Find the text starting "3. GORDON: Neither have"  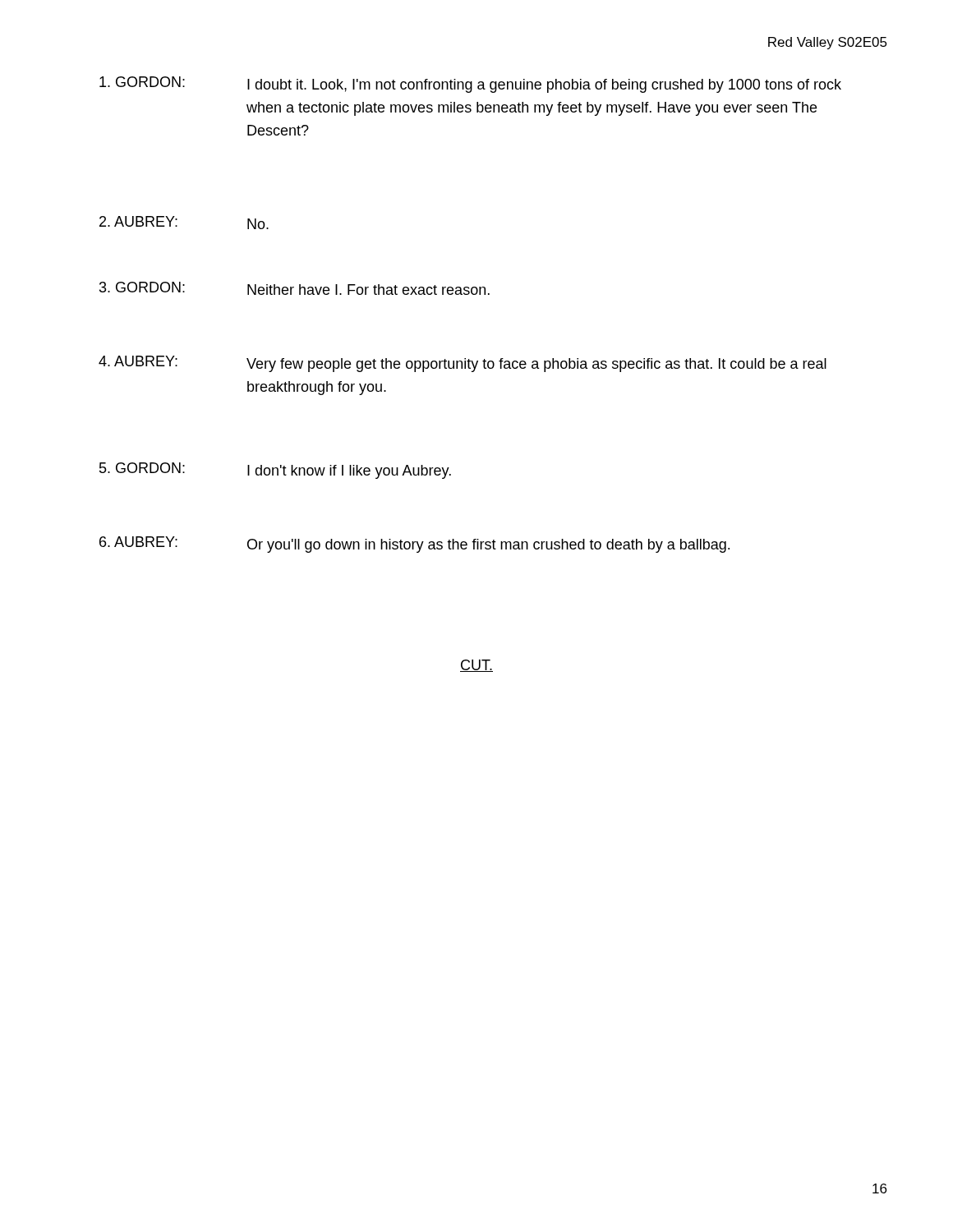(x=485, y=291)
